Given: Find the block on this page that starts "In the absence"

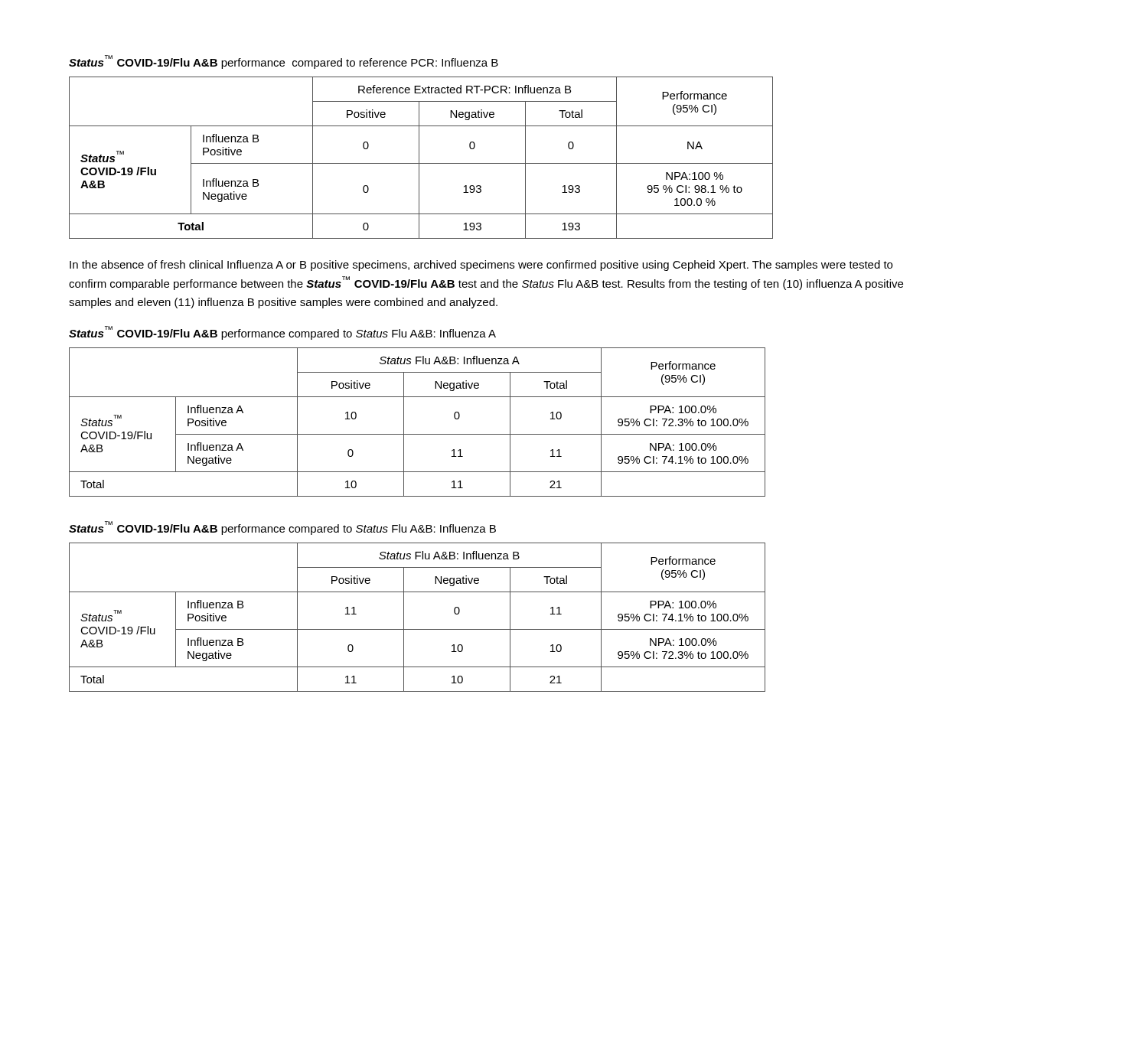Looking at the screenshot, I should [486, 283].
